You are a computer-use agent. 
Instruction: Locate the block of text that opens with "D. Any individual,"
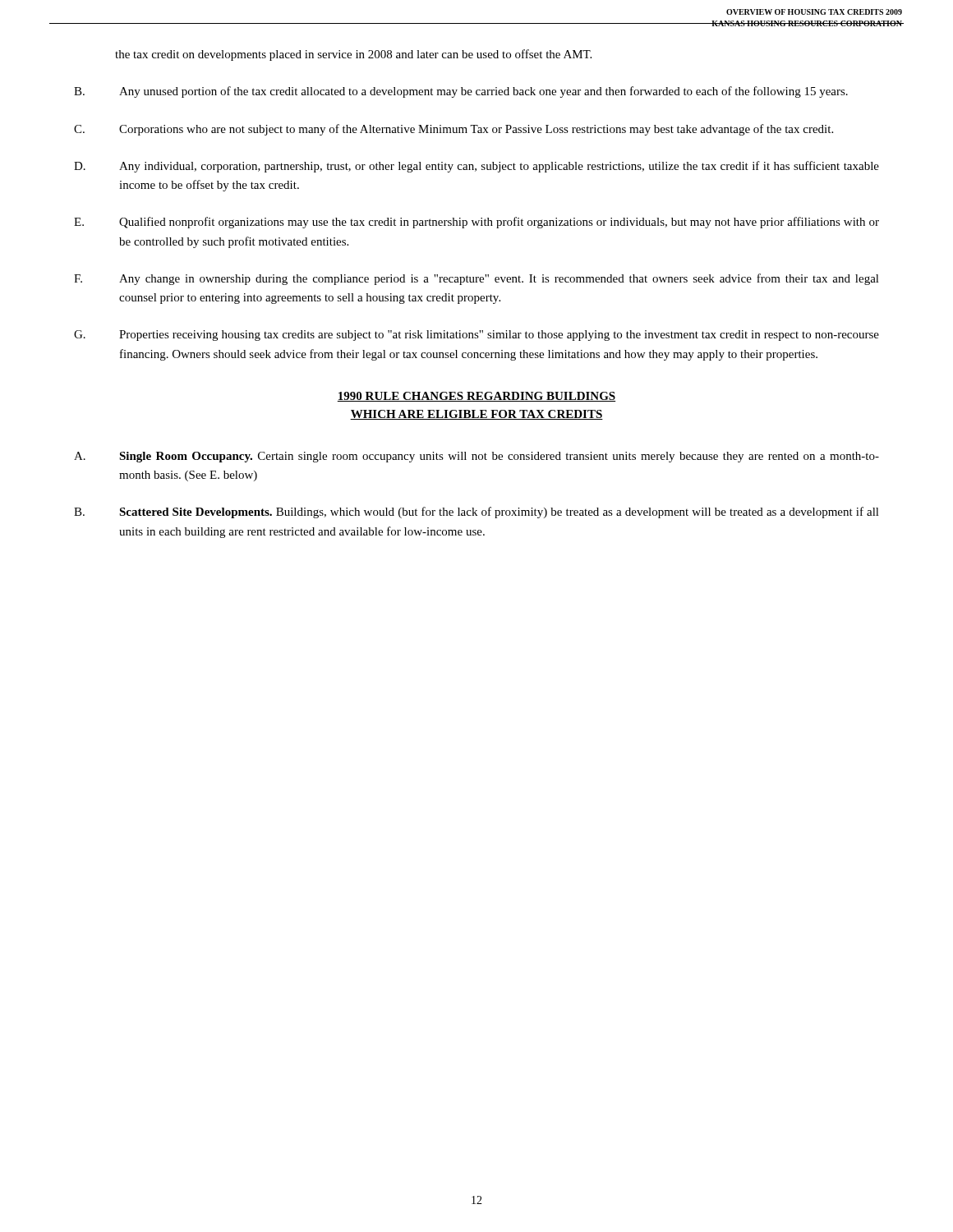[x=476, y=176]
